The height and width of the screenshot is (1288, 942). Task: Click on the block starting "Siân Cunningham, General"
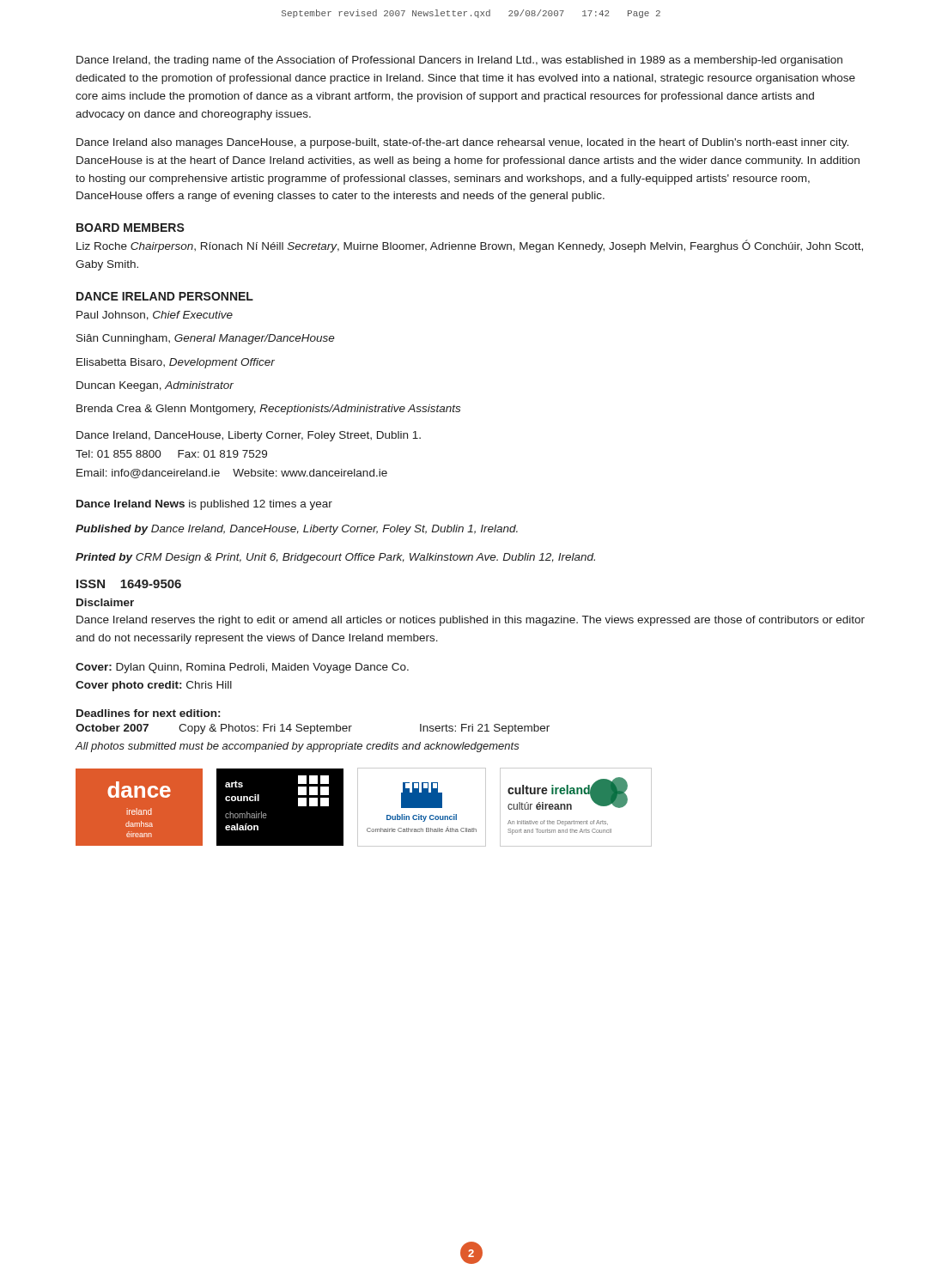click(x=205, y=338)
